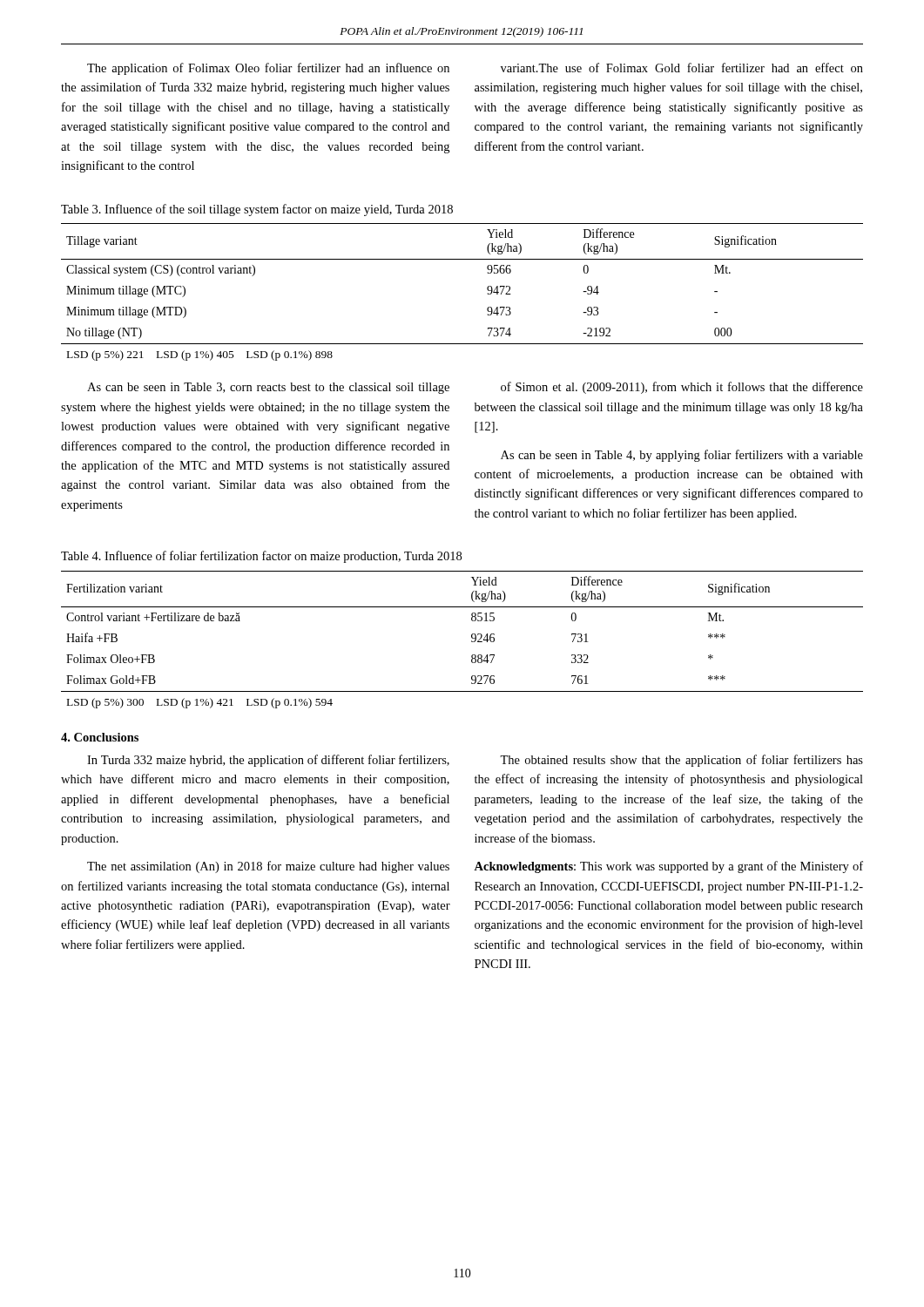The image size is (924, 1307).
Task: Locate the caption containing "Table 3. Influence of the soil"
Action: pos(257,209)
